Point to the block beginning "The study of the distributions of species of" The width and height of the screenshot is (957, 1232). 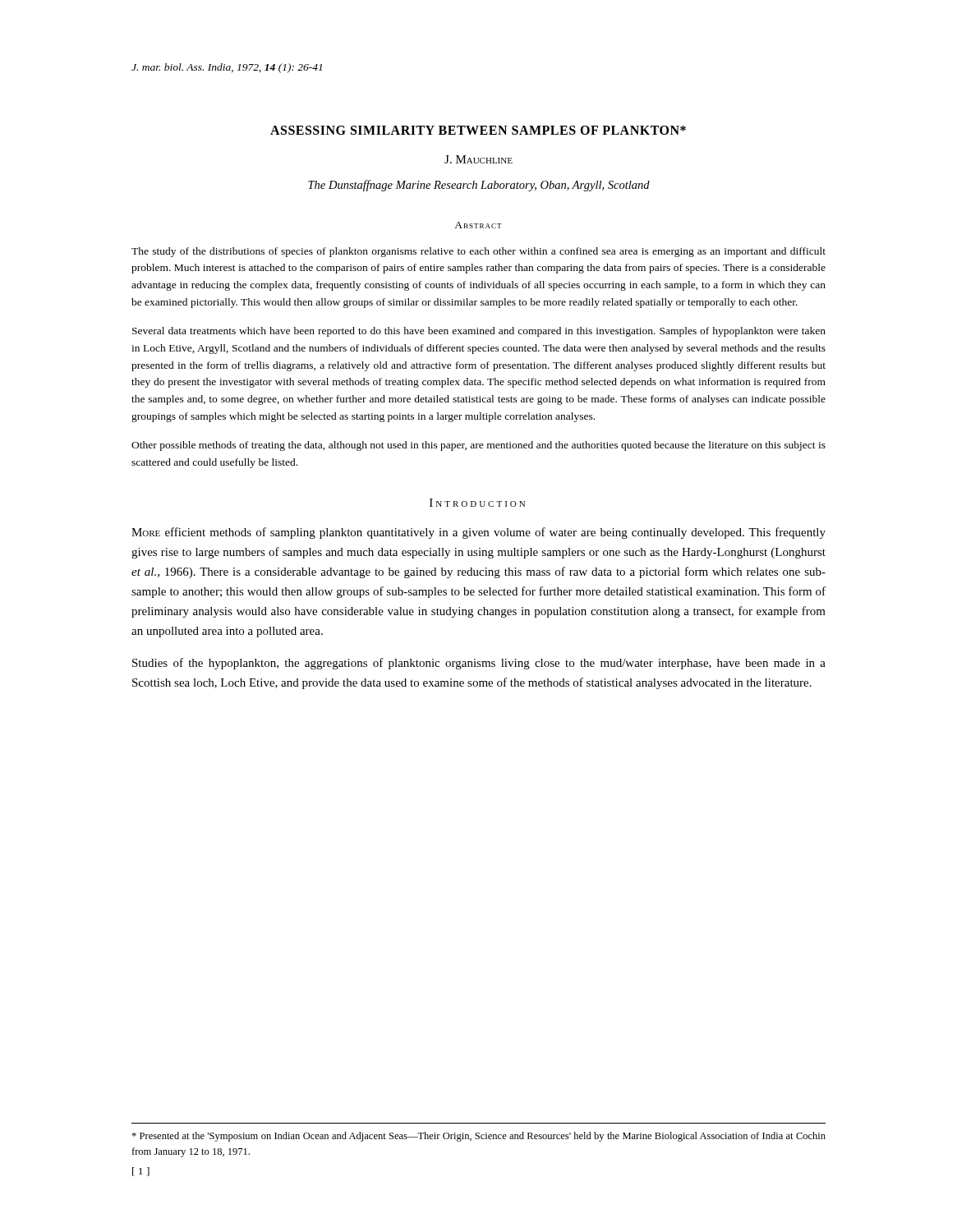pos(478,277)
